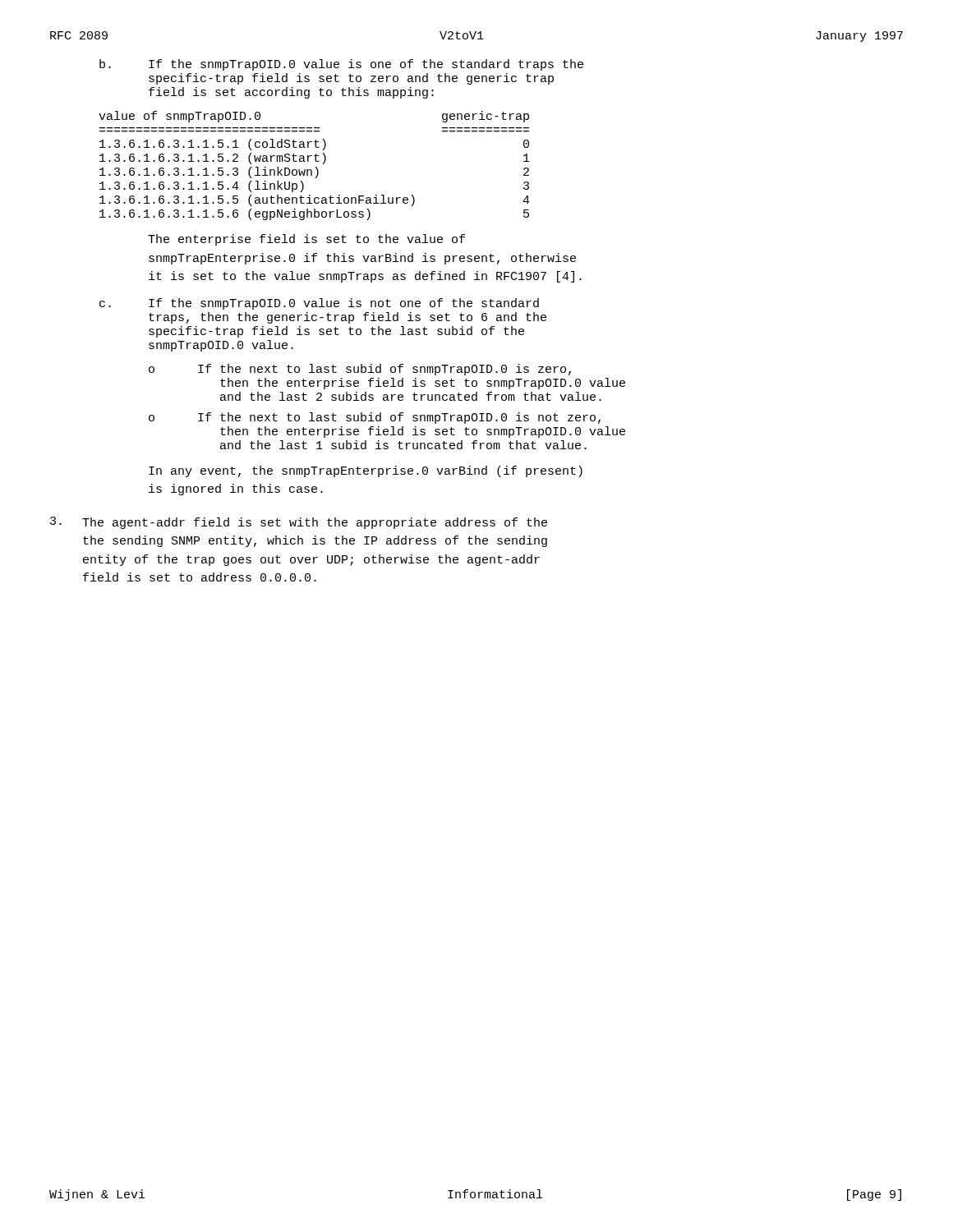The image size is (953, 1232).
Task: Where is the passage that starts "b. If the snmpTrapOID.0"?
Action: (476, 79)
